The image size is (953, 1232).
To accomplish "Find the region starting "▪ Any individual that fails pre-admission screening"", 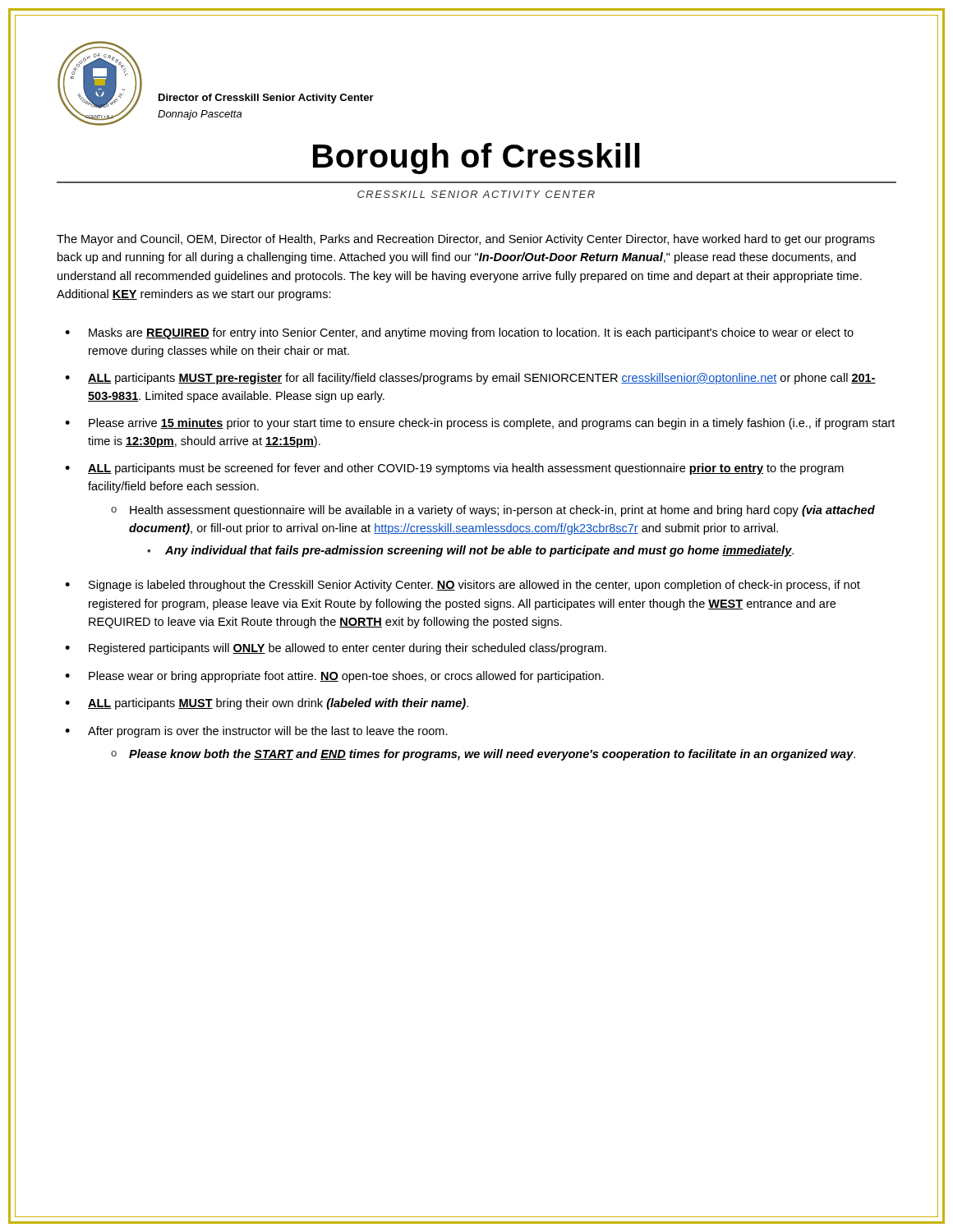I will [x=471, y=550].
